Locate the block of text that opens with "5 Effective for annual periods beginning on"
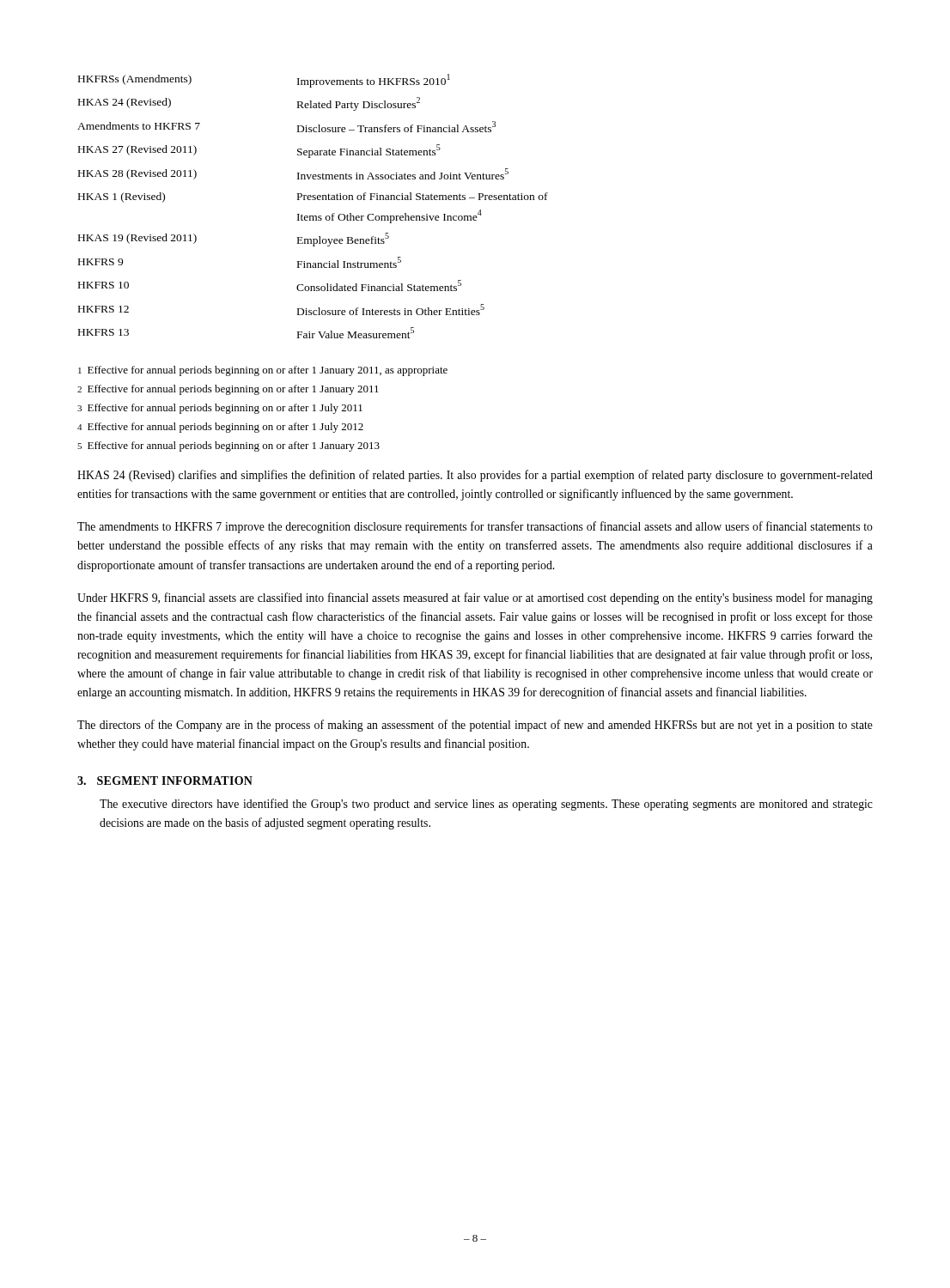 pos(229,446)
